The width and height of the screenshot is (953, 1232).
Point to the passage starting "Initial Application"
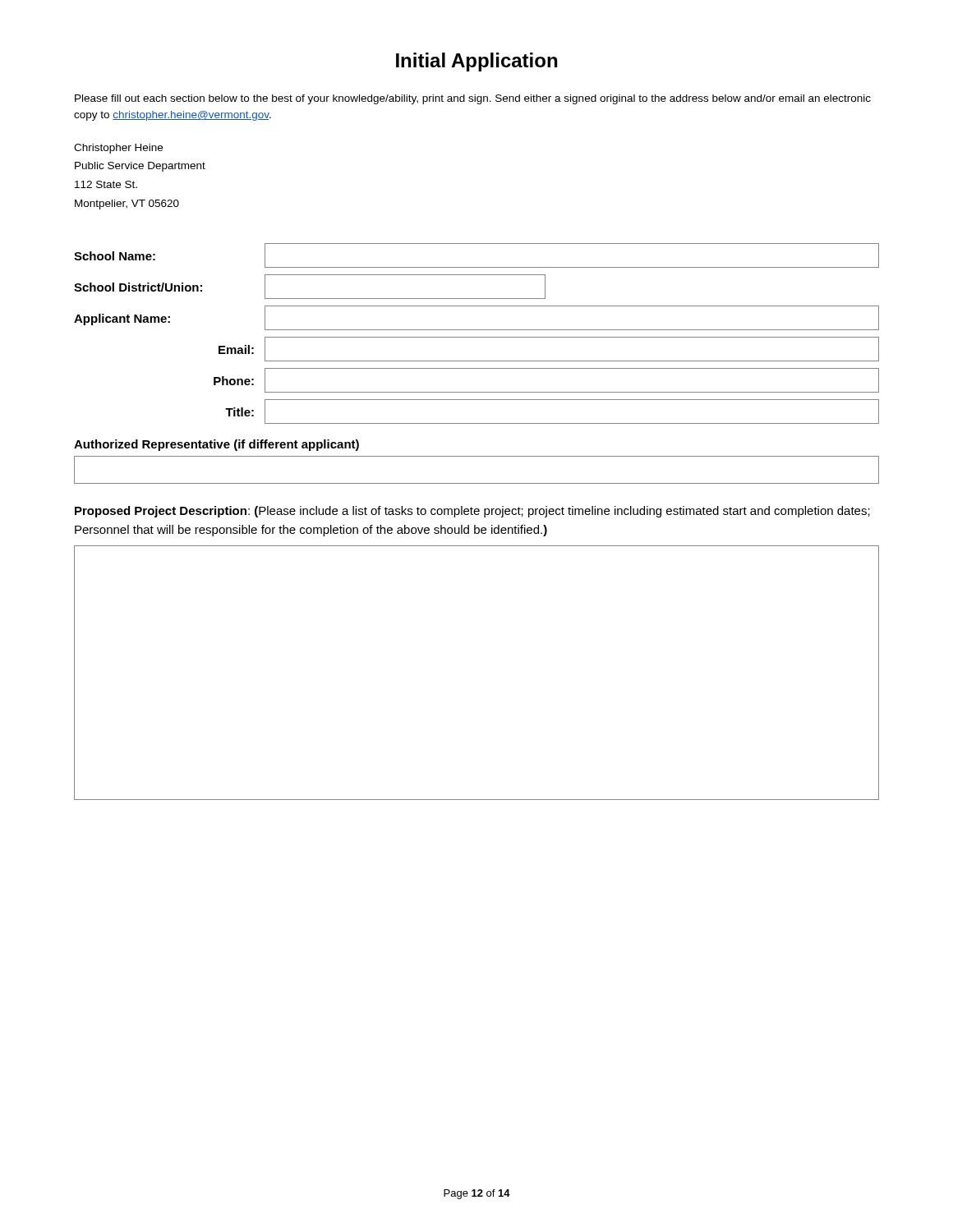click(476, 61)
